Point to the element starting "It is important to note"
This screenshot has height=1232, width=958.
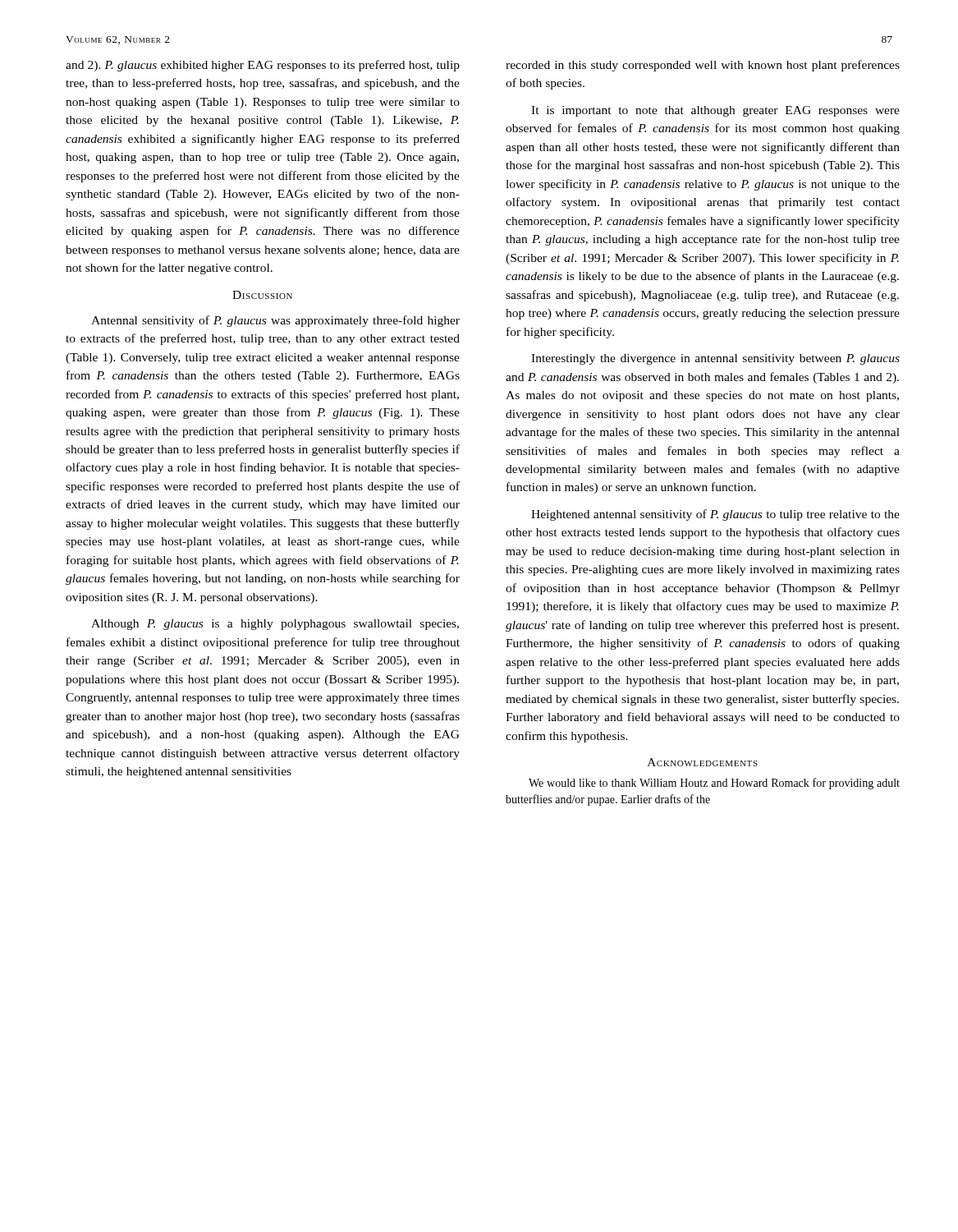(x=703, y=221)
